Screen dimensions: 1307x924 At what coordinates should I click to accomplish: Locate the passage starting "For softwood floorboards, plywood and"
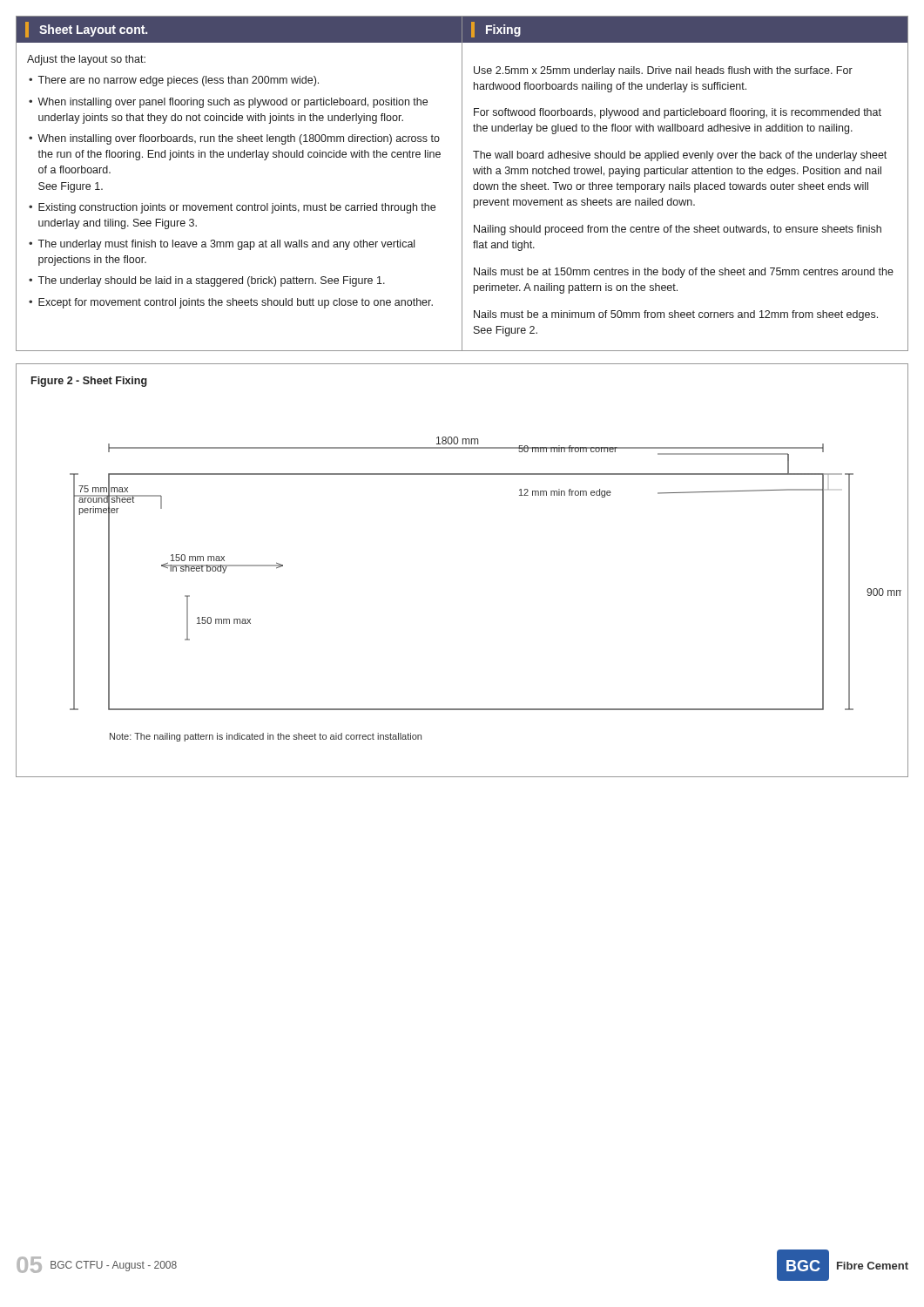coord(677,121)
